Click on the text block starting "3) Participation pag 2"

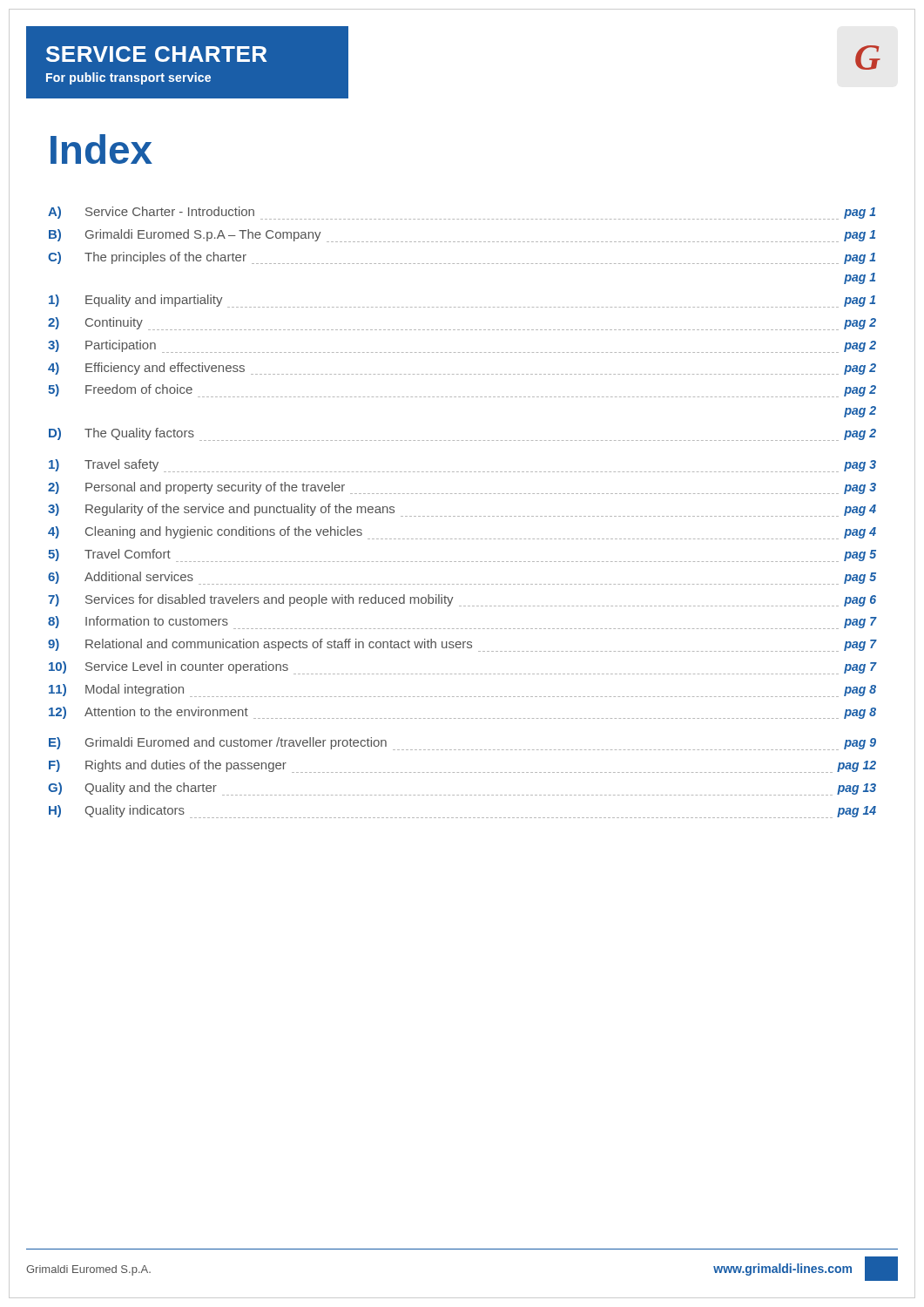pyautogui.click(x=462, y=345)
